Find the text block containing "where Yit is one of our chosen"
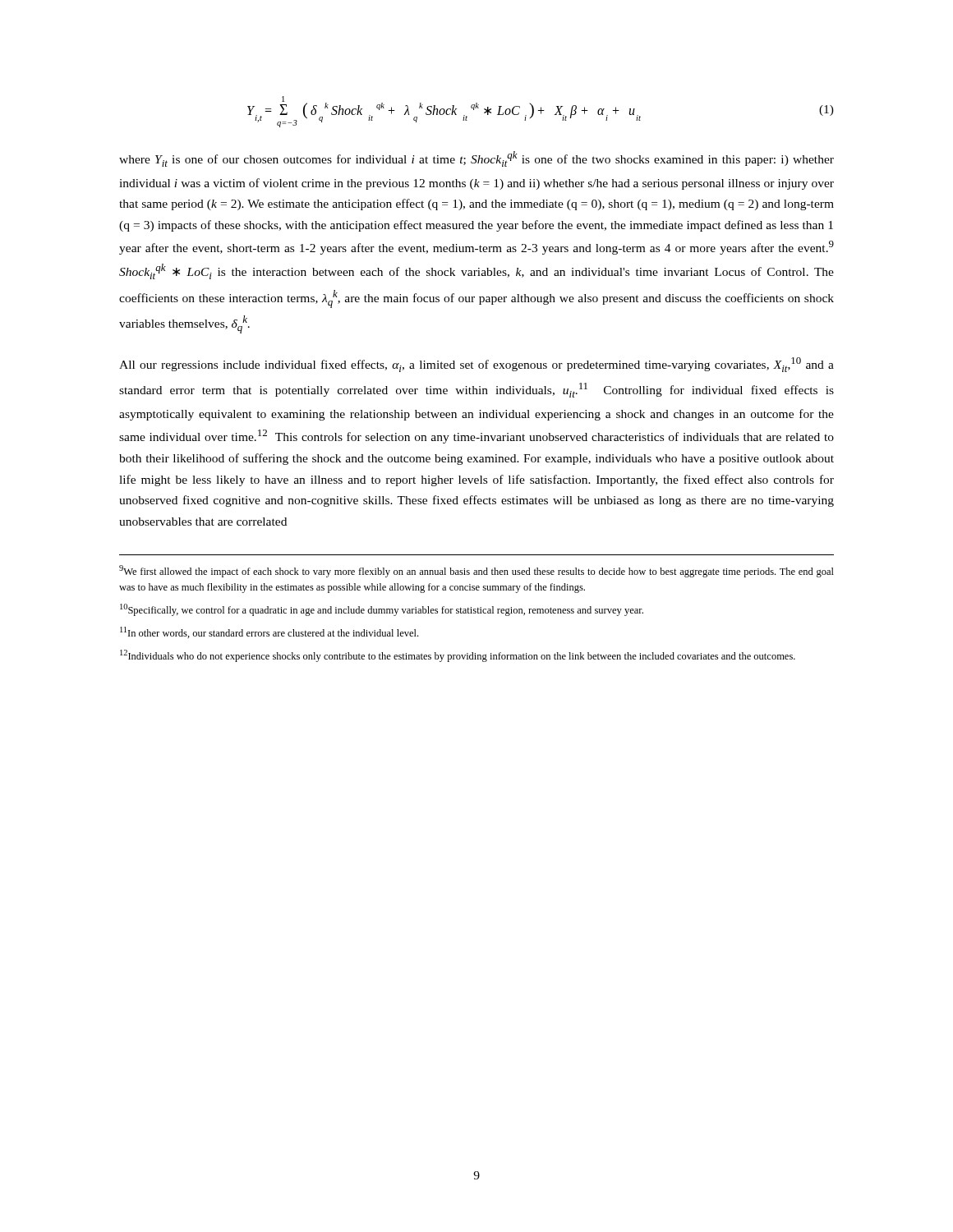Viewport: 953px width, 1232px height. pos(476,241)
